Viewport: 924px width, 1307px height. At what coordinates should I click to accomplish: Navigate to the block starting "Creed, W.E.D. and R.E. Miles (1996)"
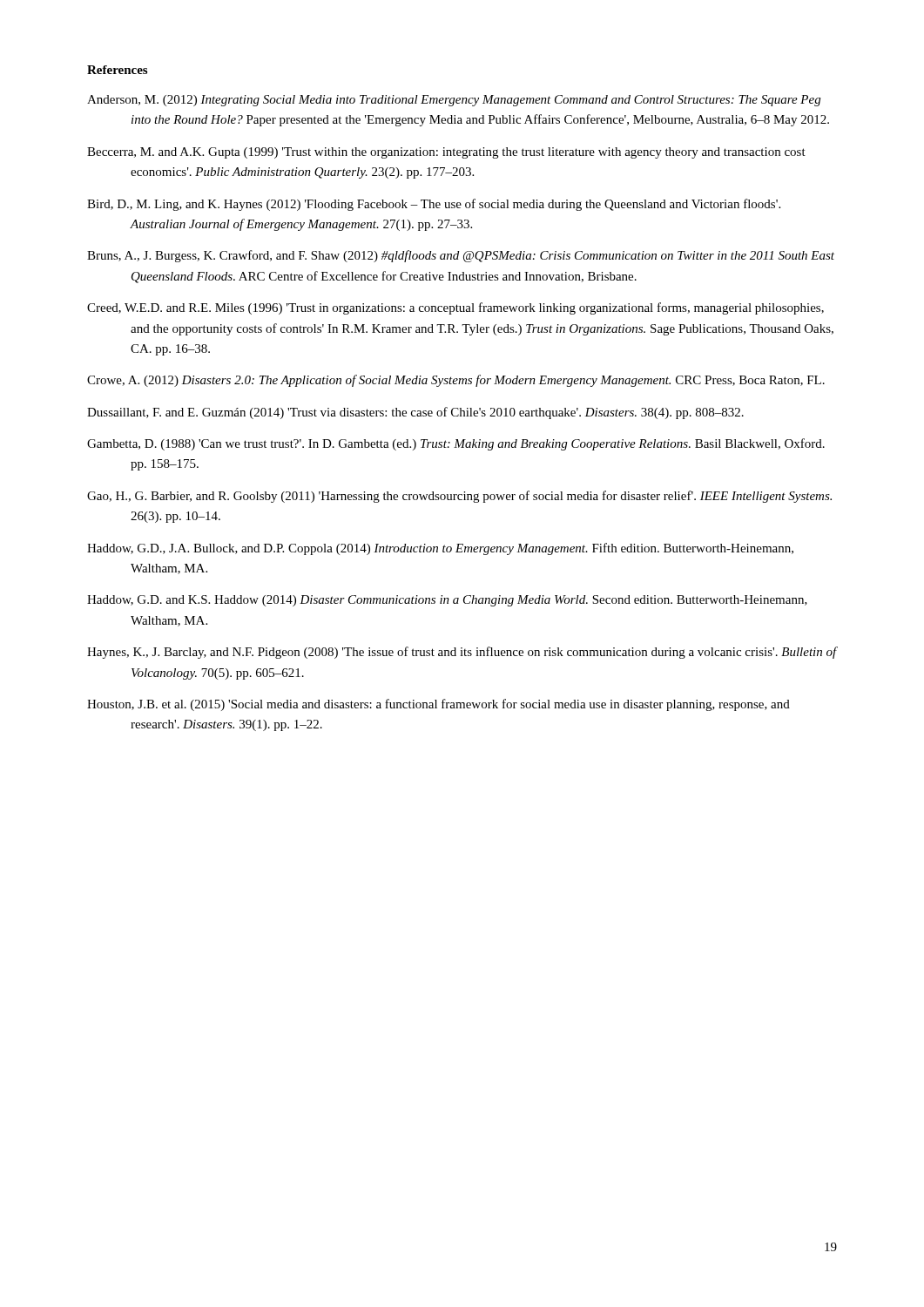(461, 328)
